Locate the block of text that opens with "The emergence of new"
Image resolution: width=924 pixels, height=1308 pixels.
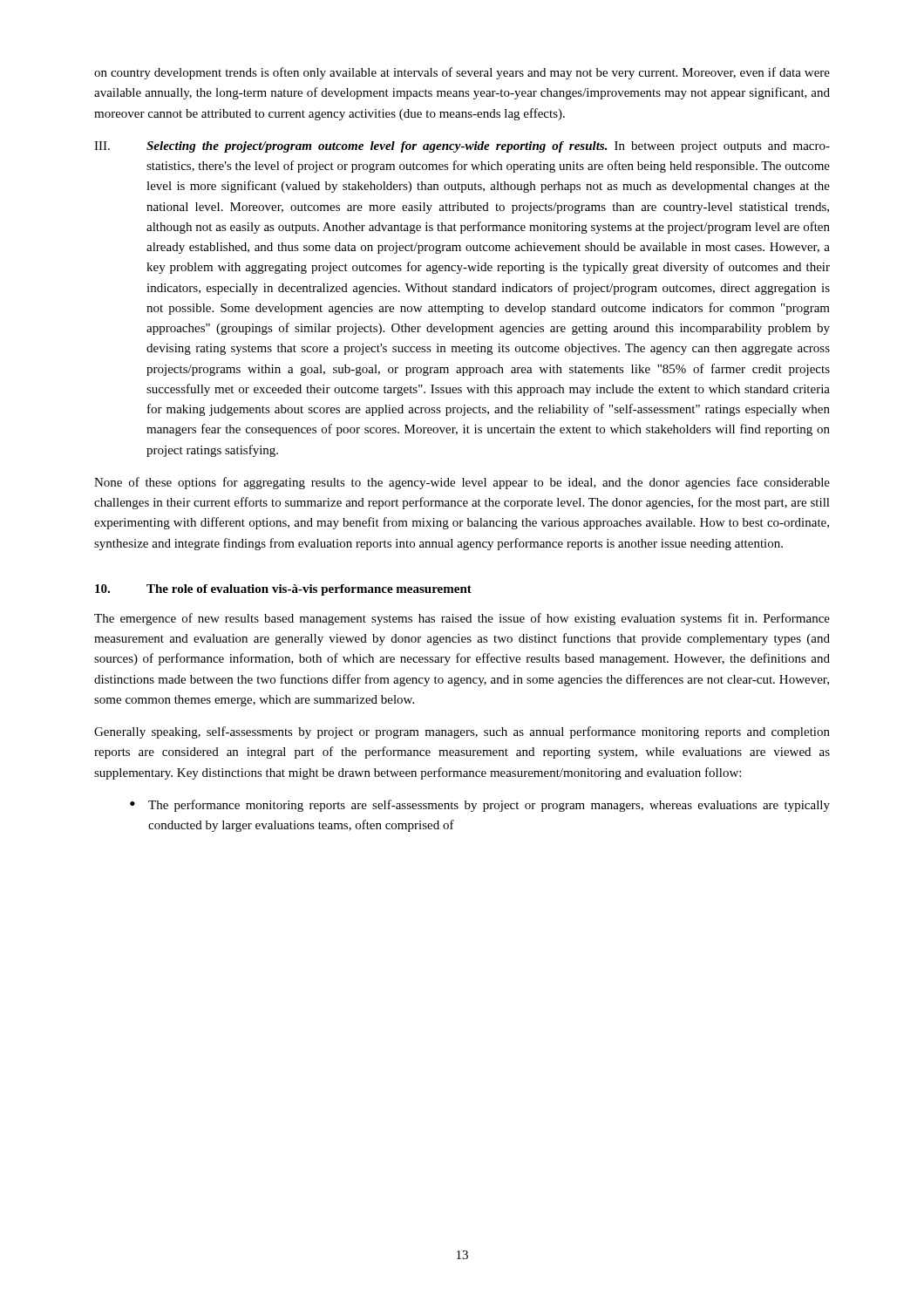click(462, 659)
